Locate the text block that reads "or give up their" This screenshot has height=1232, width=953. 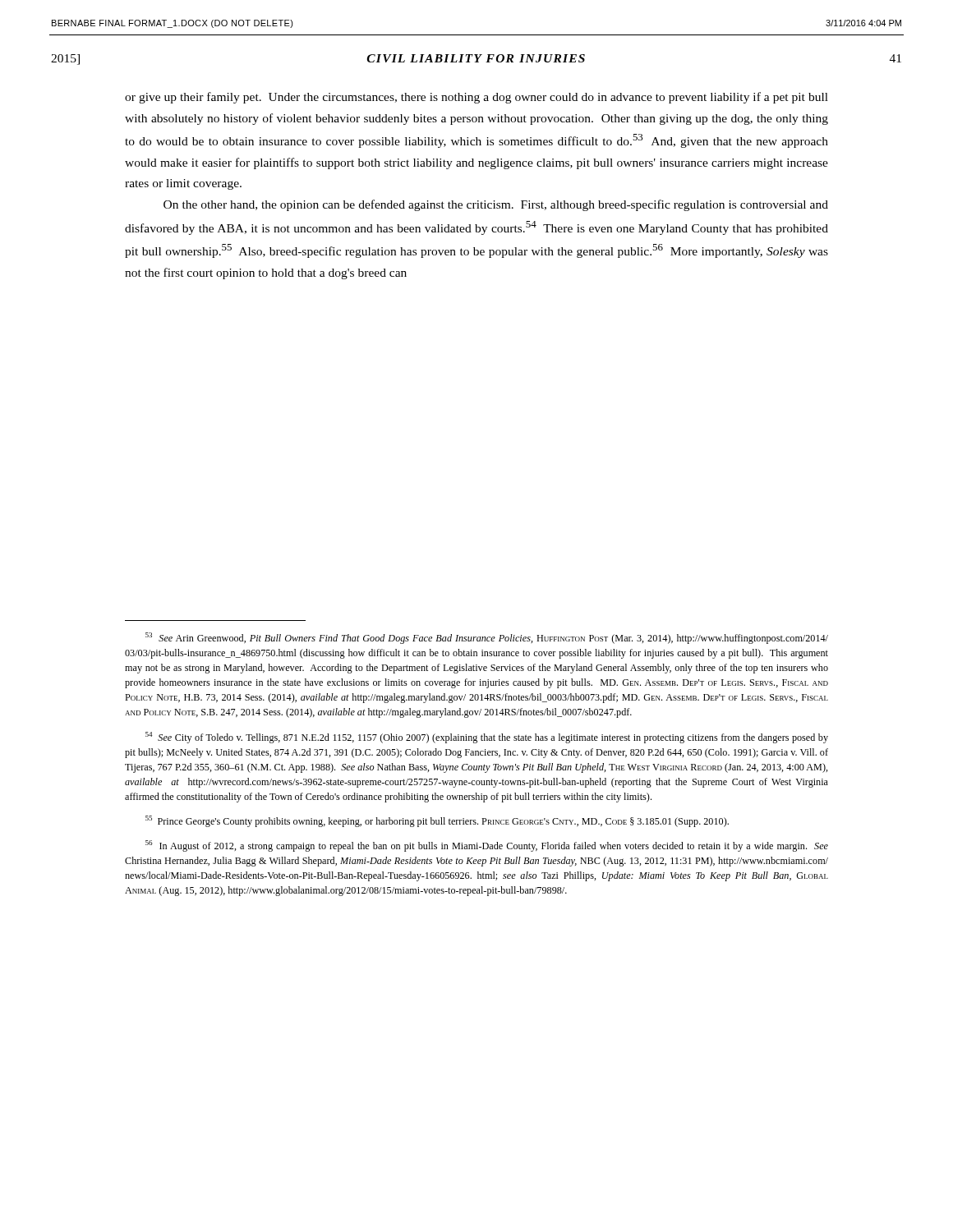pos(476,140)
